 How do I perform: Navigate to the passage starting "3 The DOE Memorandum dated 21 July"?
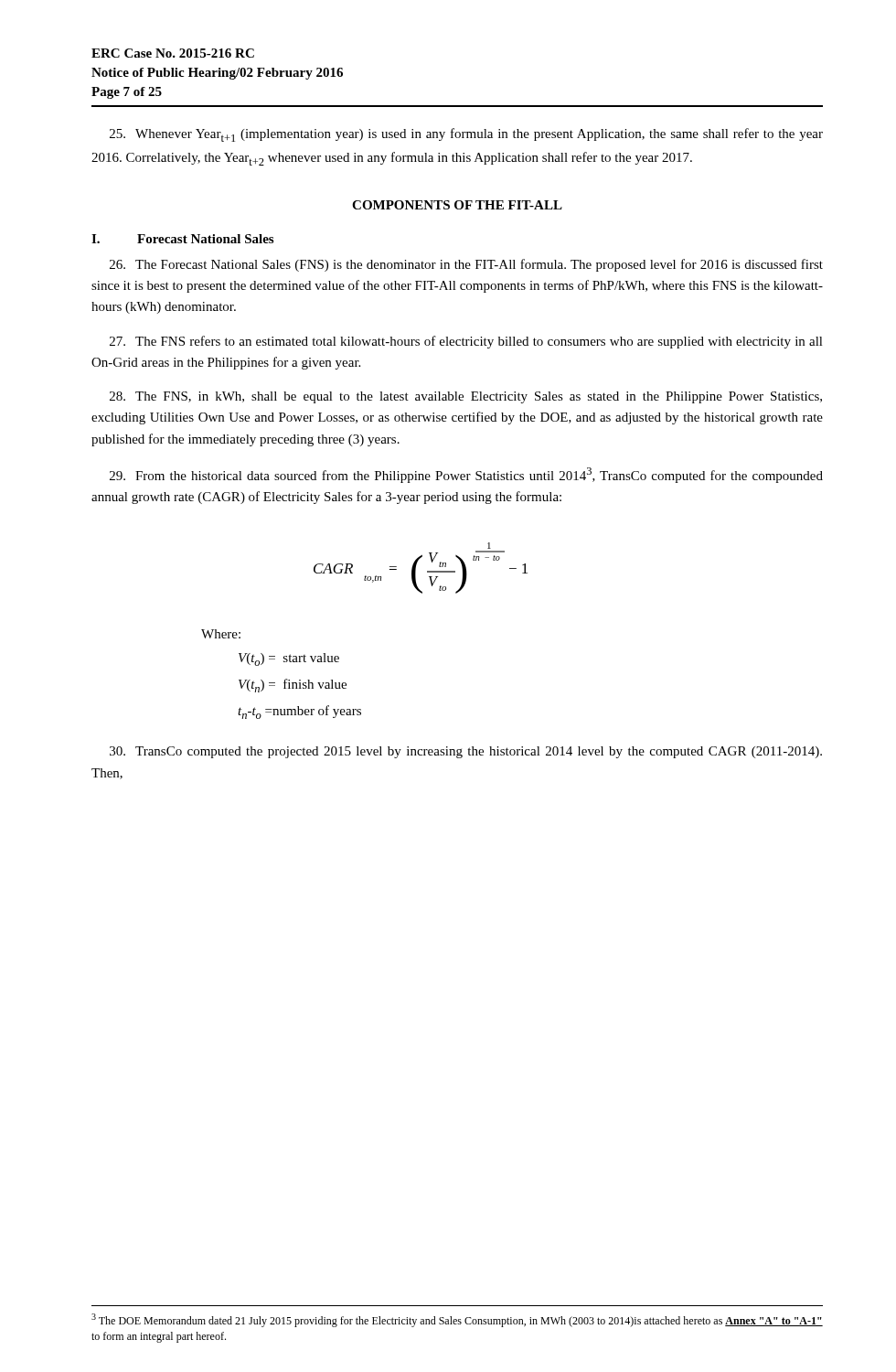point(457,1327)
